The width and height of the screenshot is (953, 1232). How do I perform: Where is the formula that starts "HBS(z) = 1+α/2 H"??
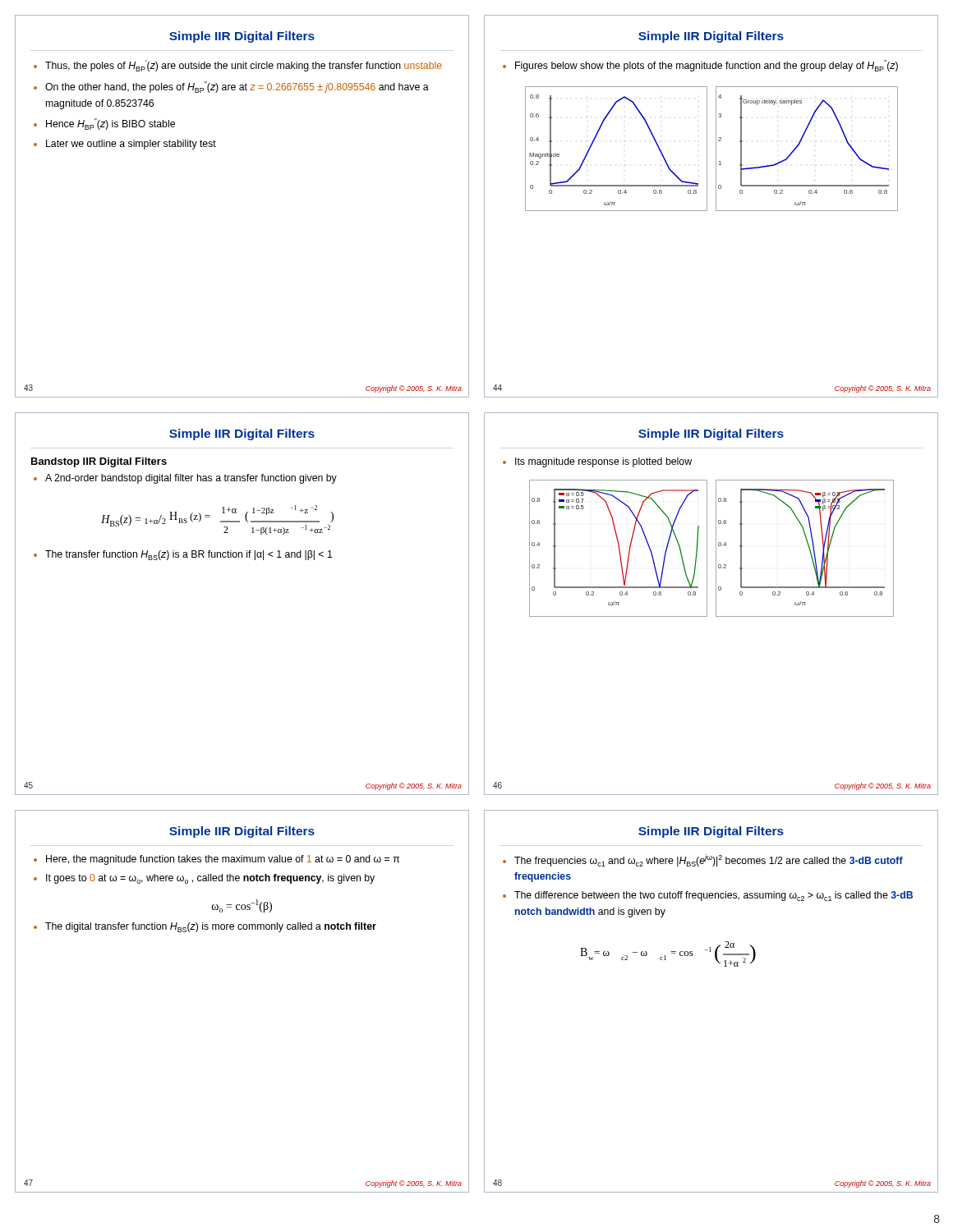[x=242, y=521]
